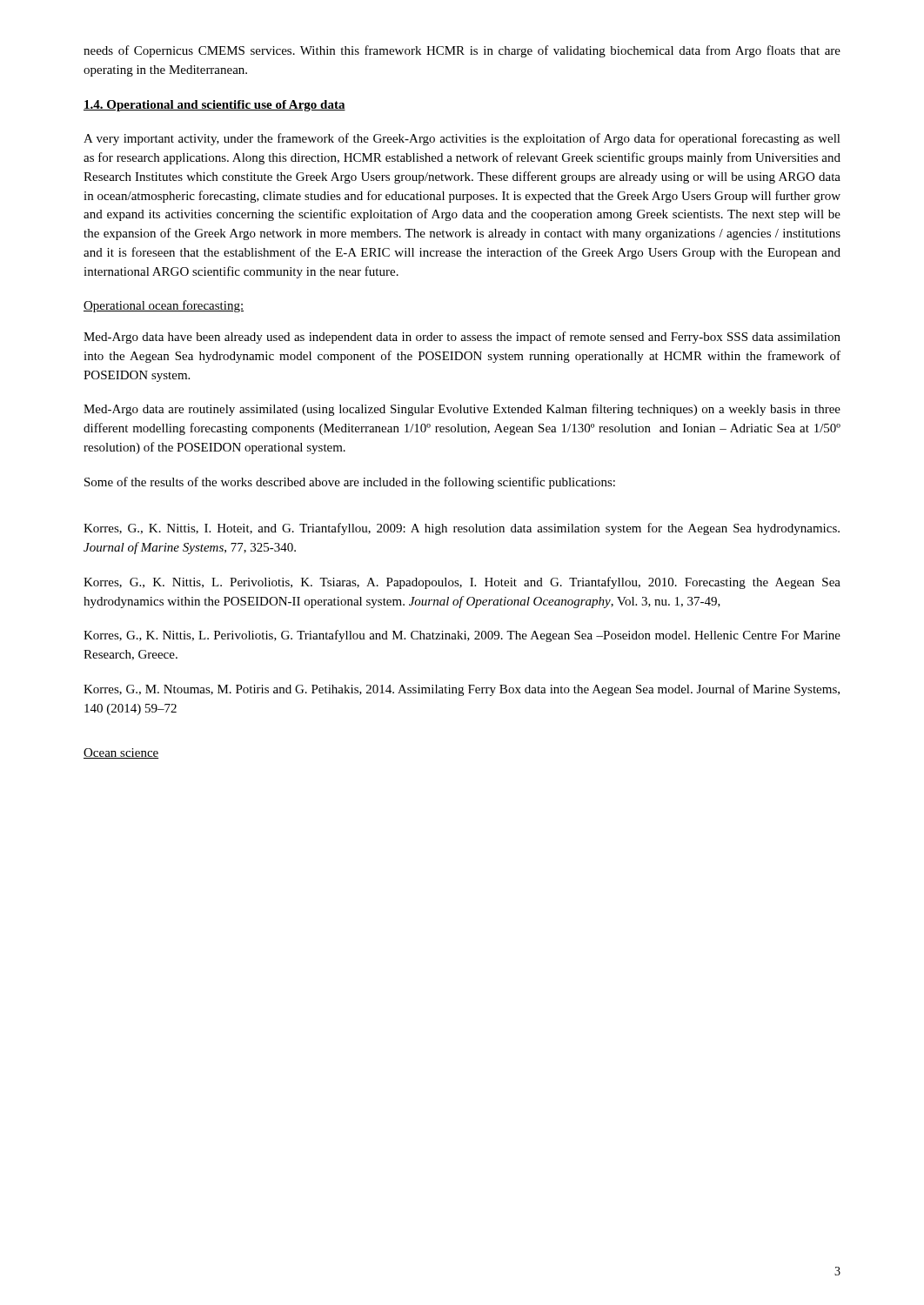The height and width of the screenshot is (1305, 924).
Task: Locate the text block that says "Med-Argo data are routinely assimilated (using localized Singular"
Action: coord(462,428)
